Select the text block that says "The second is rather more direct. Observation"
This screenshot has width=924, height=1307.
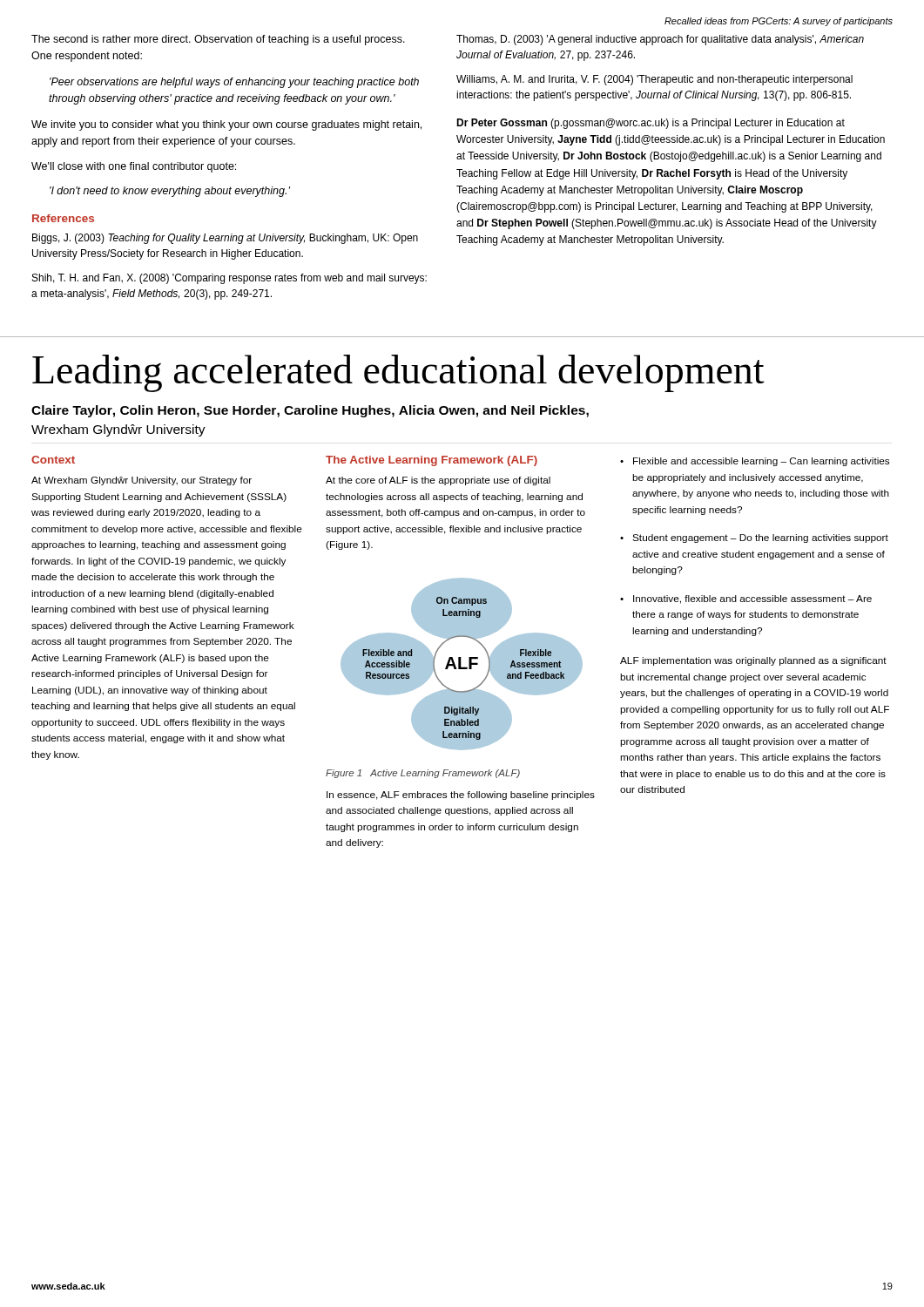218,48
